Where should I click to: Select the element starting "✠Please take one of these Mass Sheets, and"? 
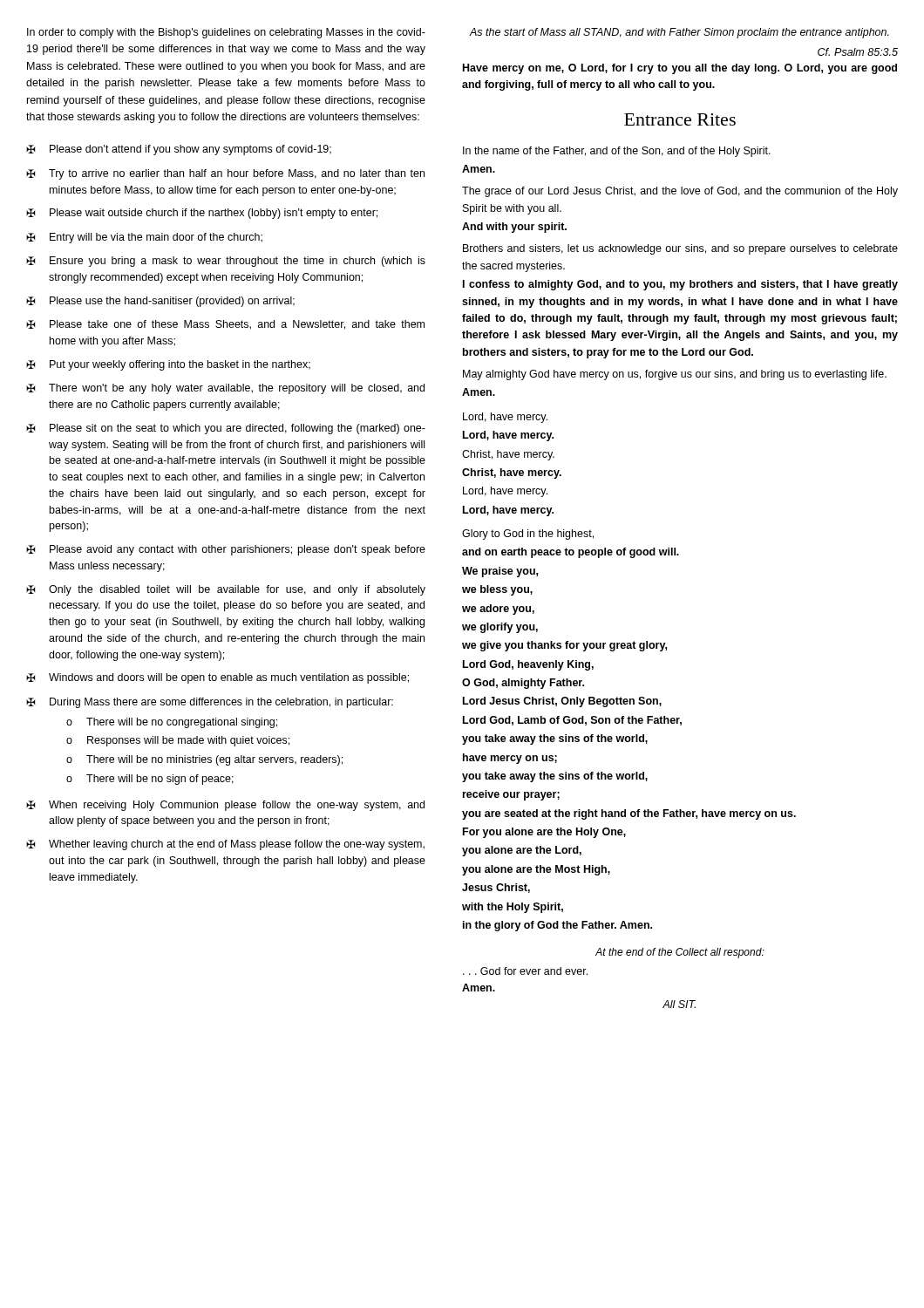pyautogui.click(x=226, y=333)
